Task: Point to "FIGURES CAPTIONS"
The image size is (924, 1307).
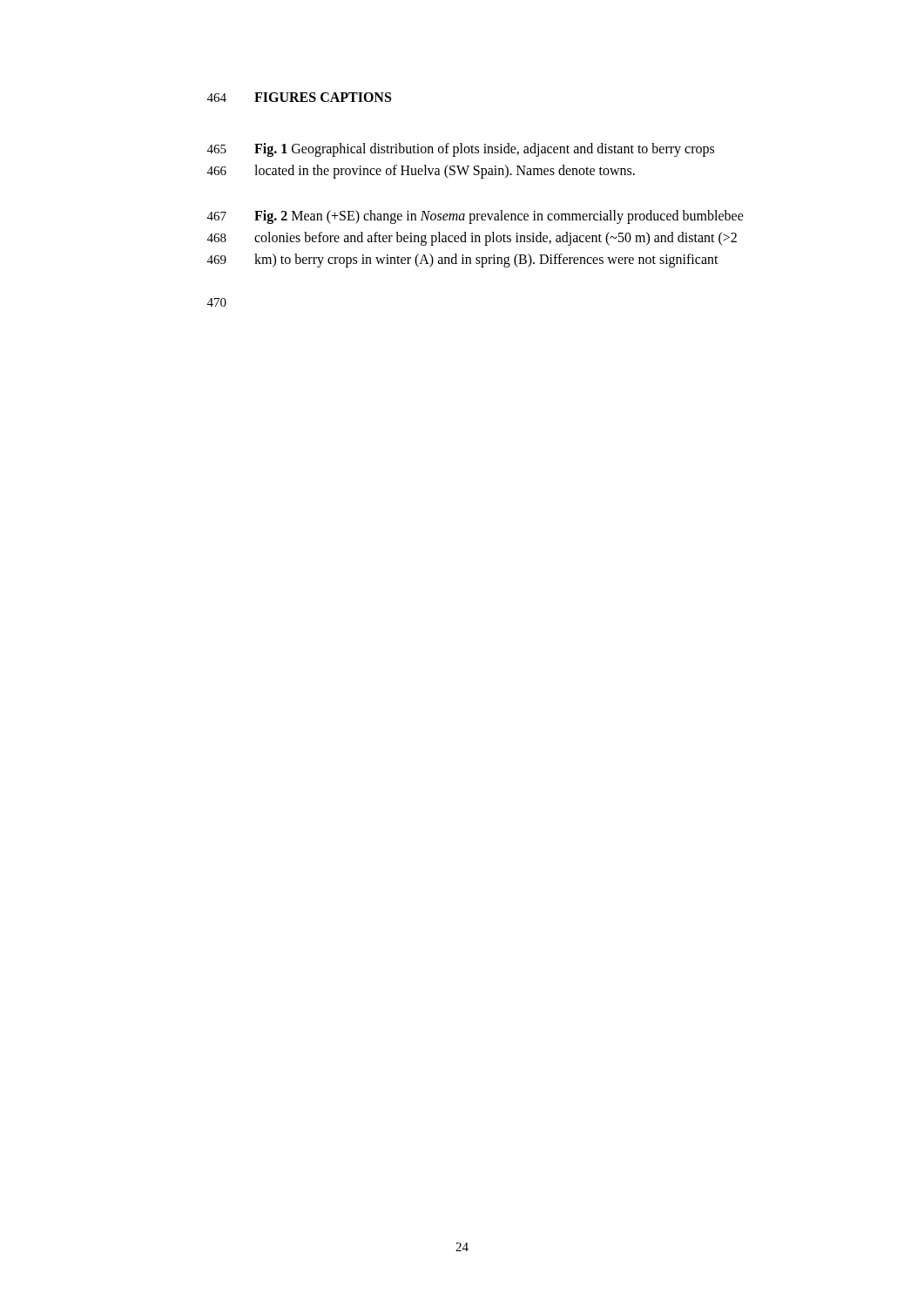Action: [323, 97]
